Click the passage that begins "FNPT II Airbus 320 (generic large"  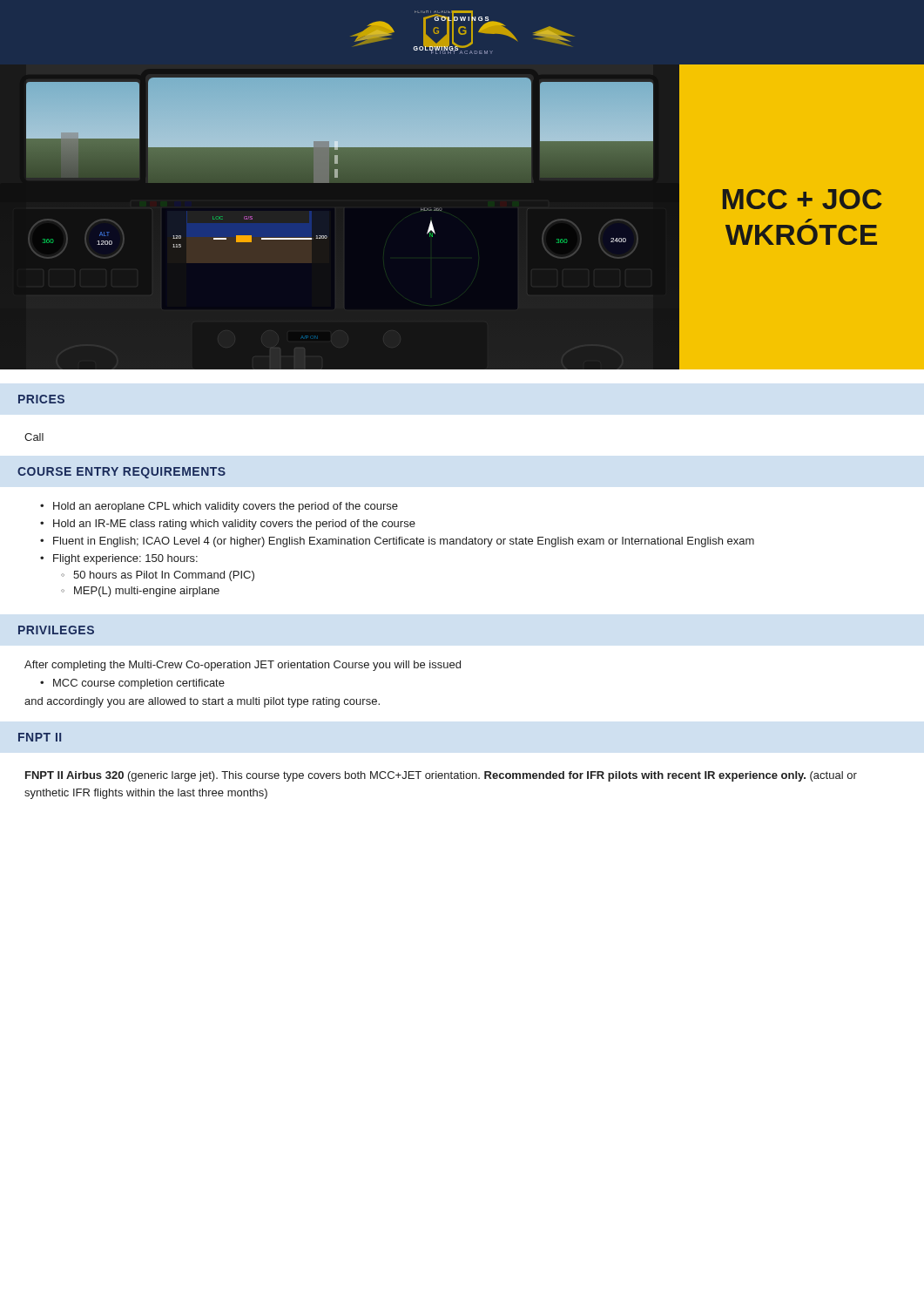tap(441, 784)
